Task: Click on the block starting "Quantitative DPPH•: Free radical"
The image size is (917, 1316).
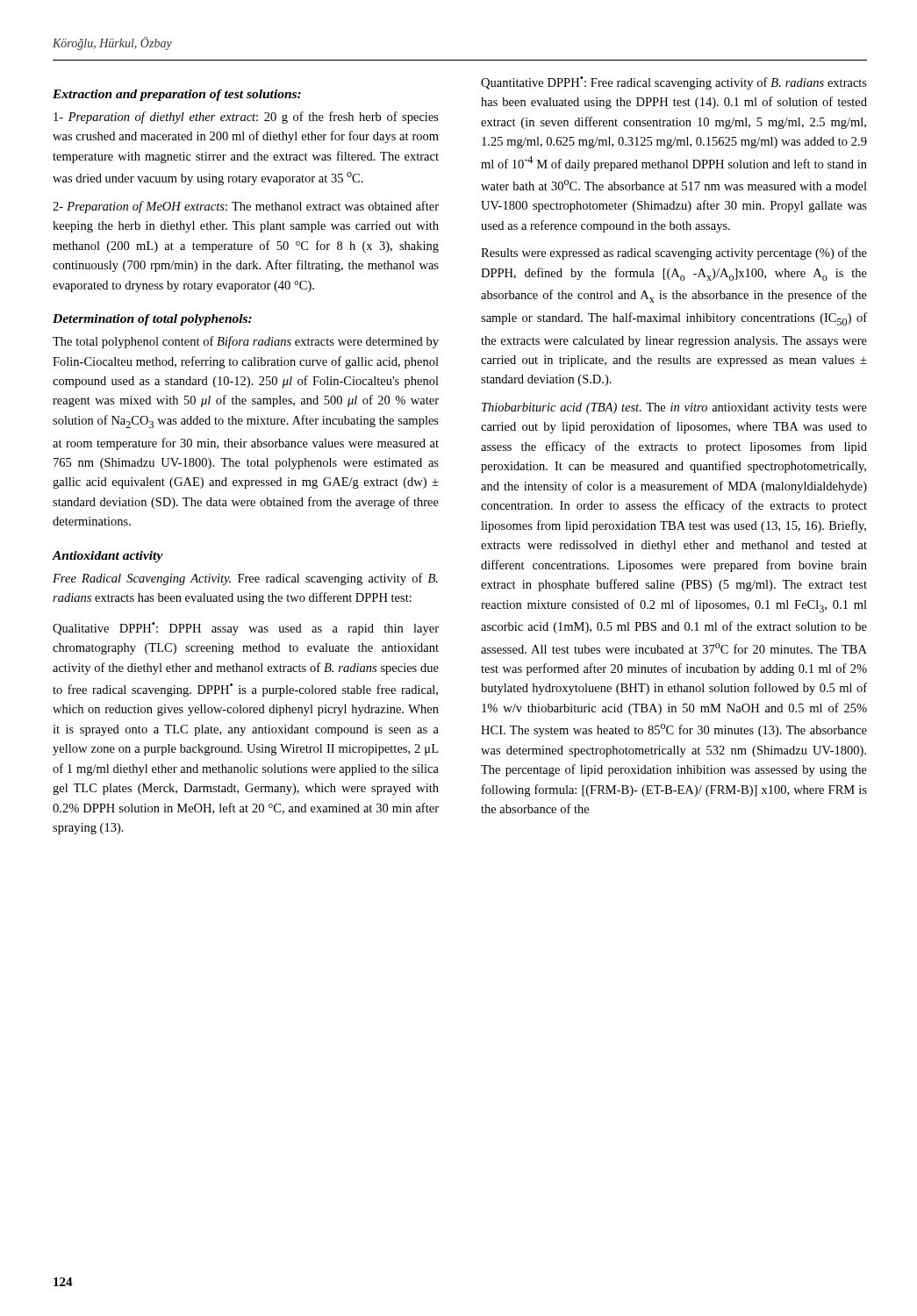Action: pyautogui.click(x=674, y=445)
